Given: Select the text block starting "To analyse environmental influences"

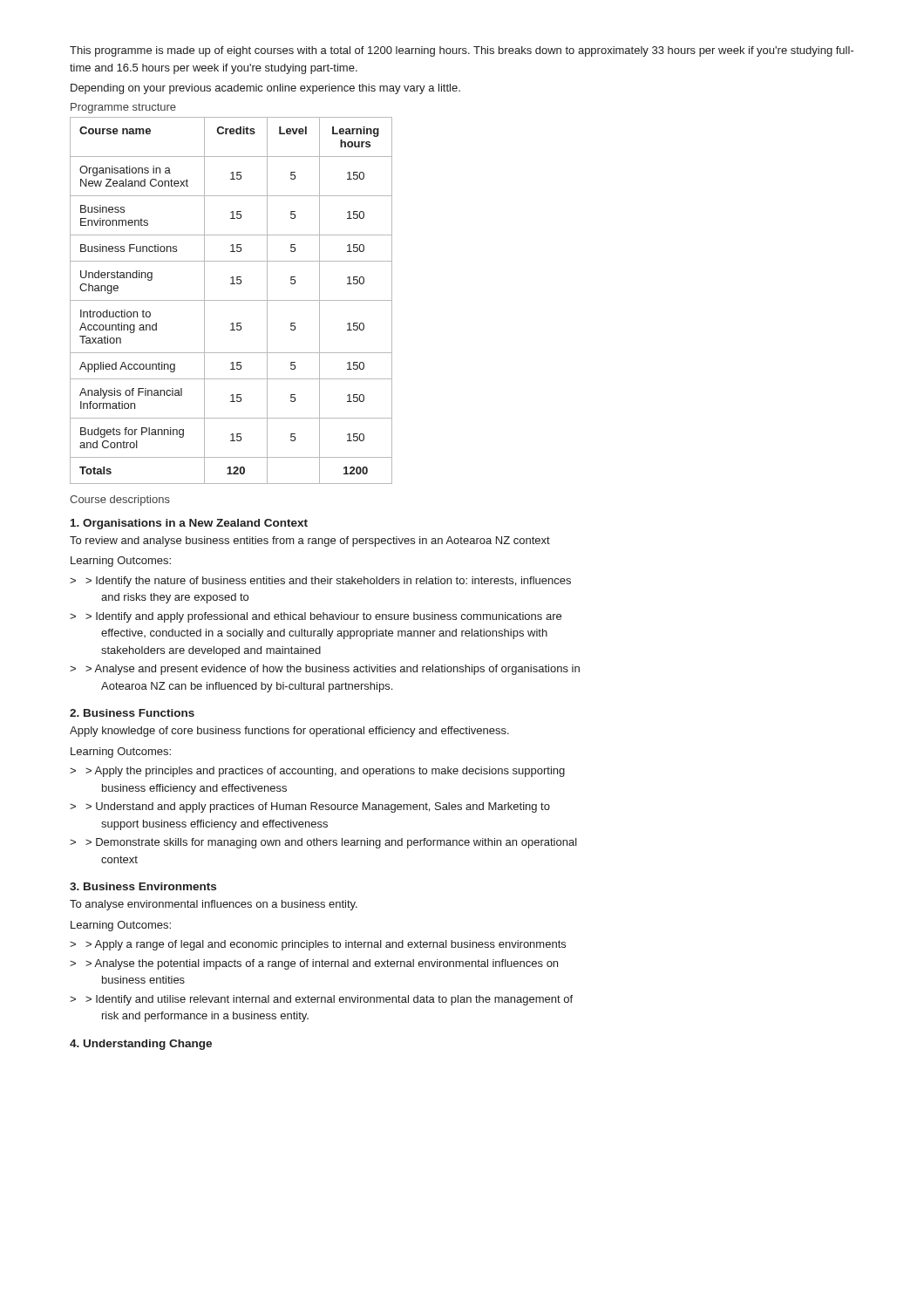Looking at the screenshot, I should 214,904.
